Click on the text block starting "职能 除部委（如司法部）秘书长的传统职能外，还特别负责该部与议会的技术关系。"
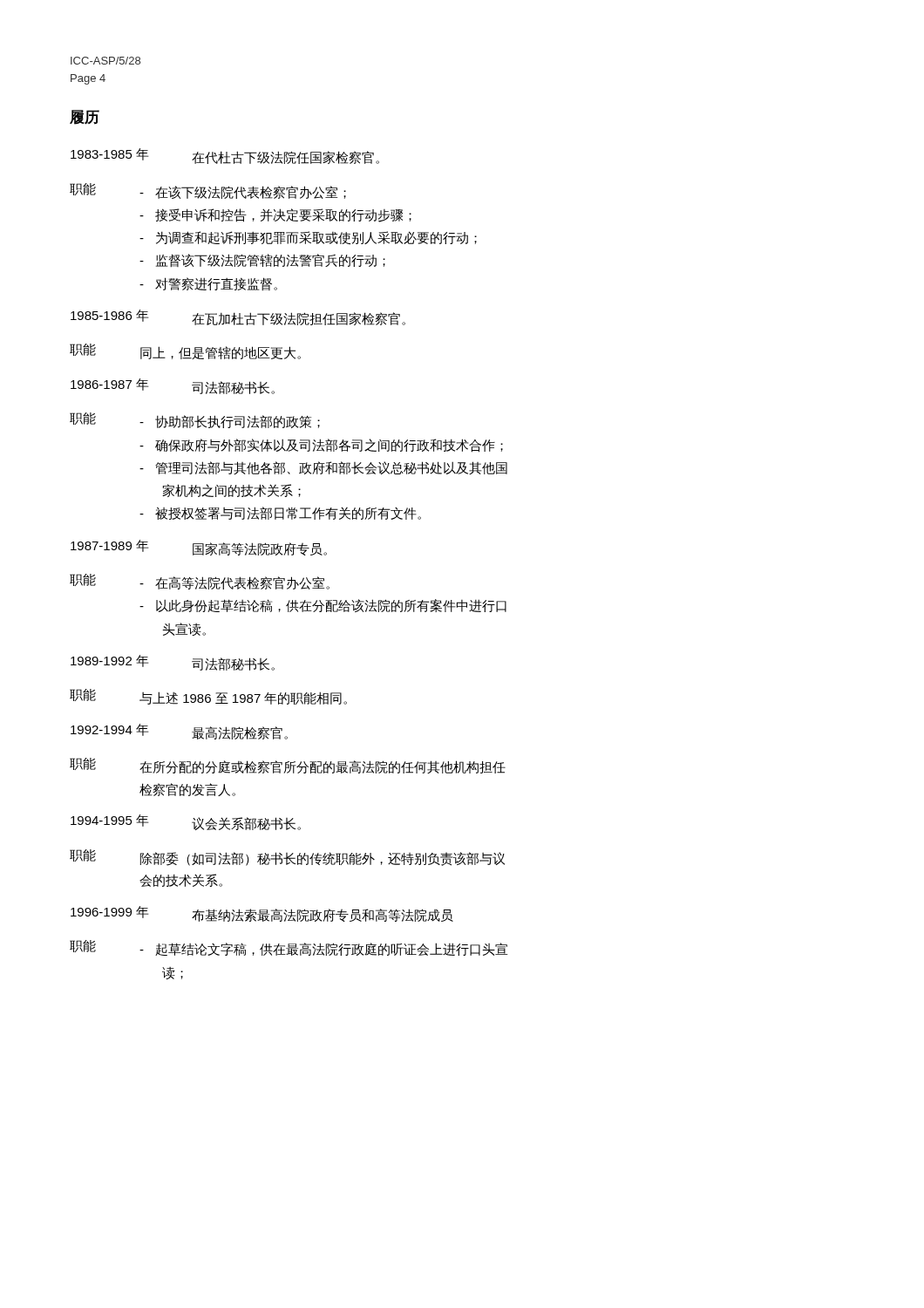 pyautogui.click(x=462, y=870)
